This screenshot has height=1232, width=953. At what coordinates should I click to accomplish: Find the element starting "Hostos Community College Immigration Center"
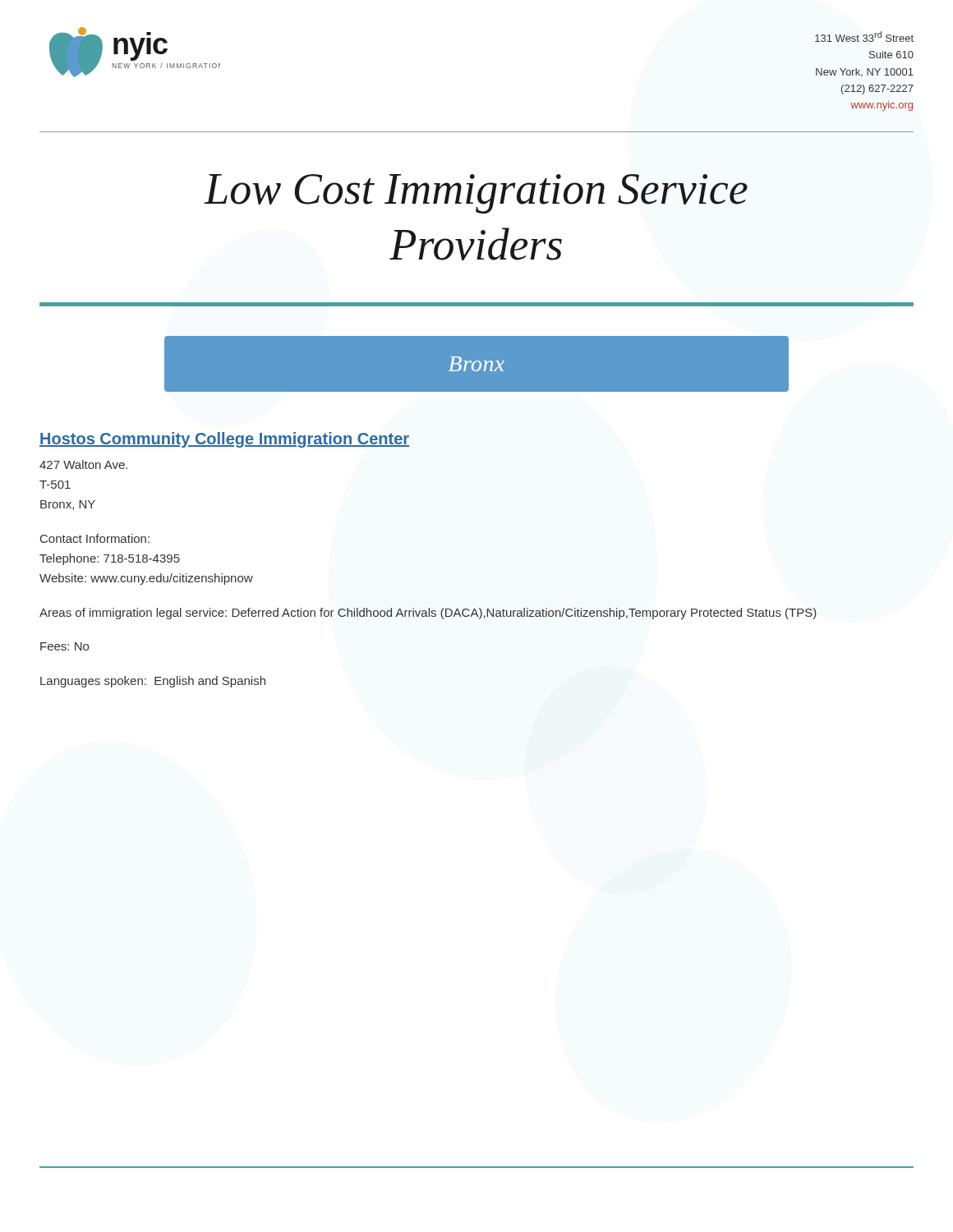[x=224, y=439]
